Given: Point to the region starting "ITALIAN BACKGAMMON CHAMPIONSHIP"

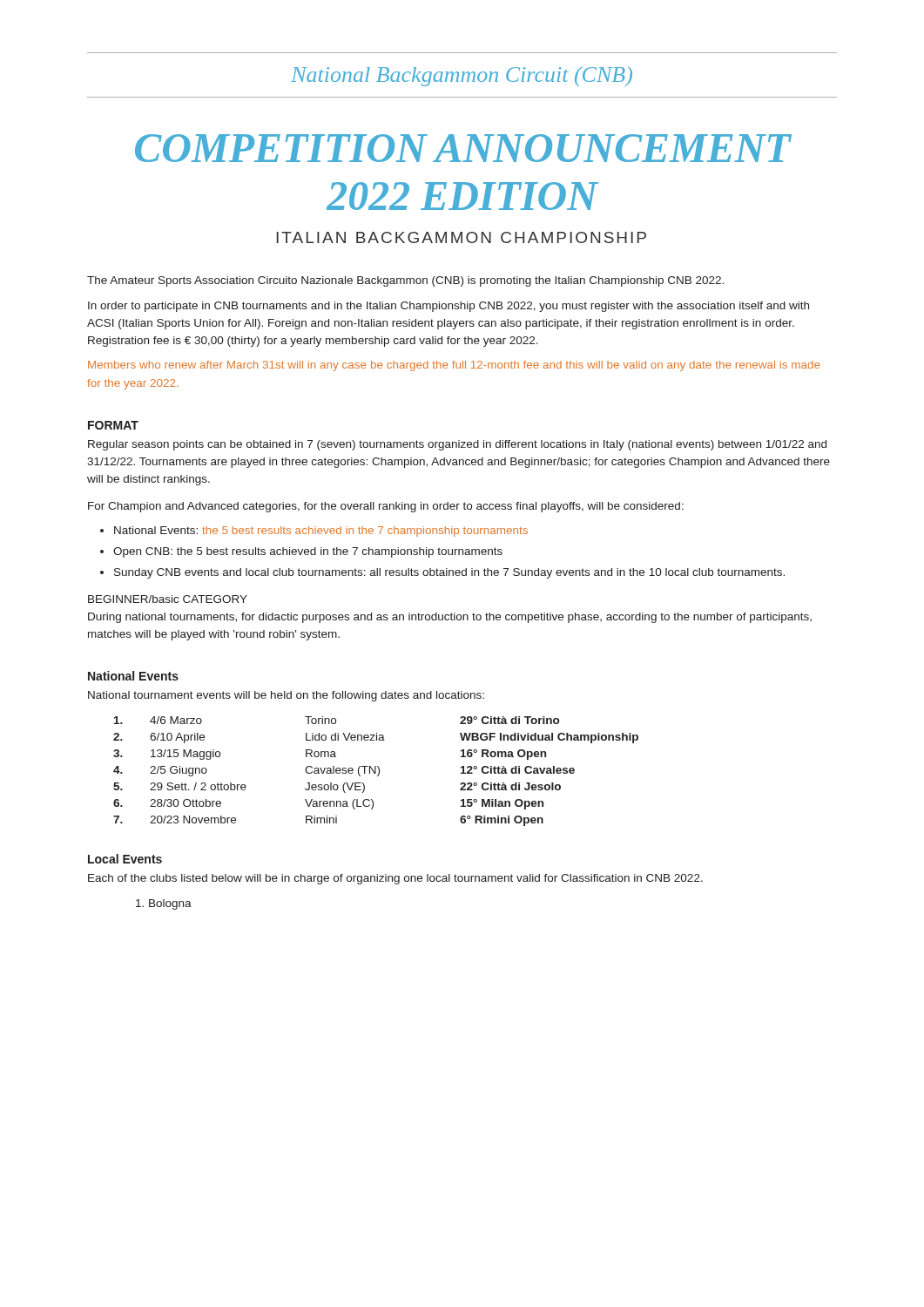Looking at the screenshot, I should click(x=462, y=238).
